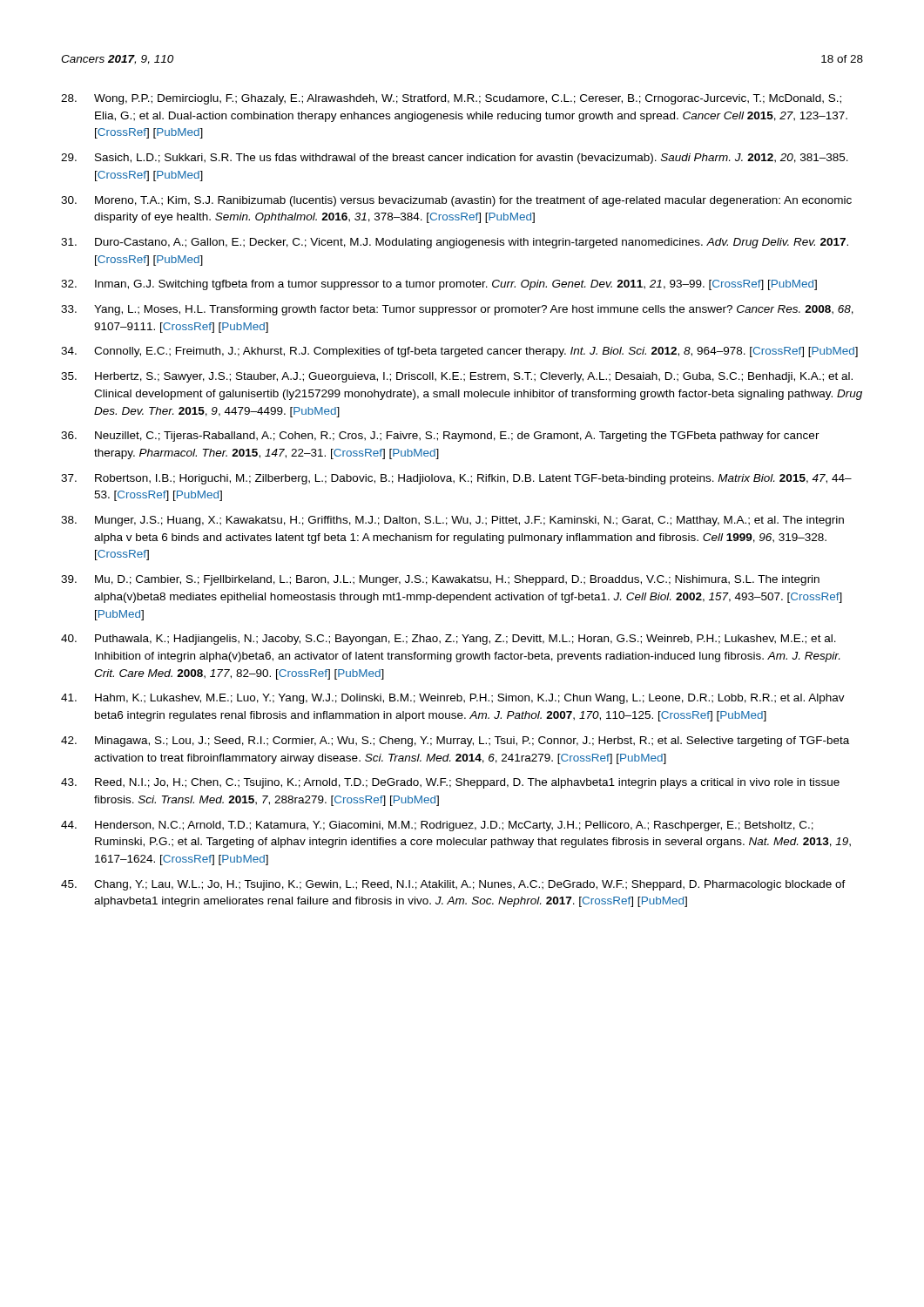Click the passage that begins "37. Robertson, I.B.; Horiguchi, M.; Zilberberg,"
This screenshot has height=1307, width=924.
462,487
